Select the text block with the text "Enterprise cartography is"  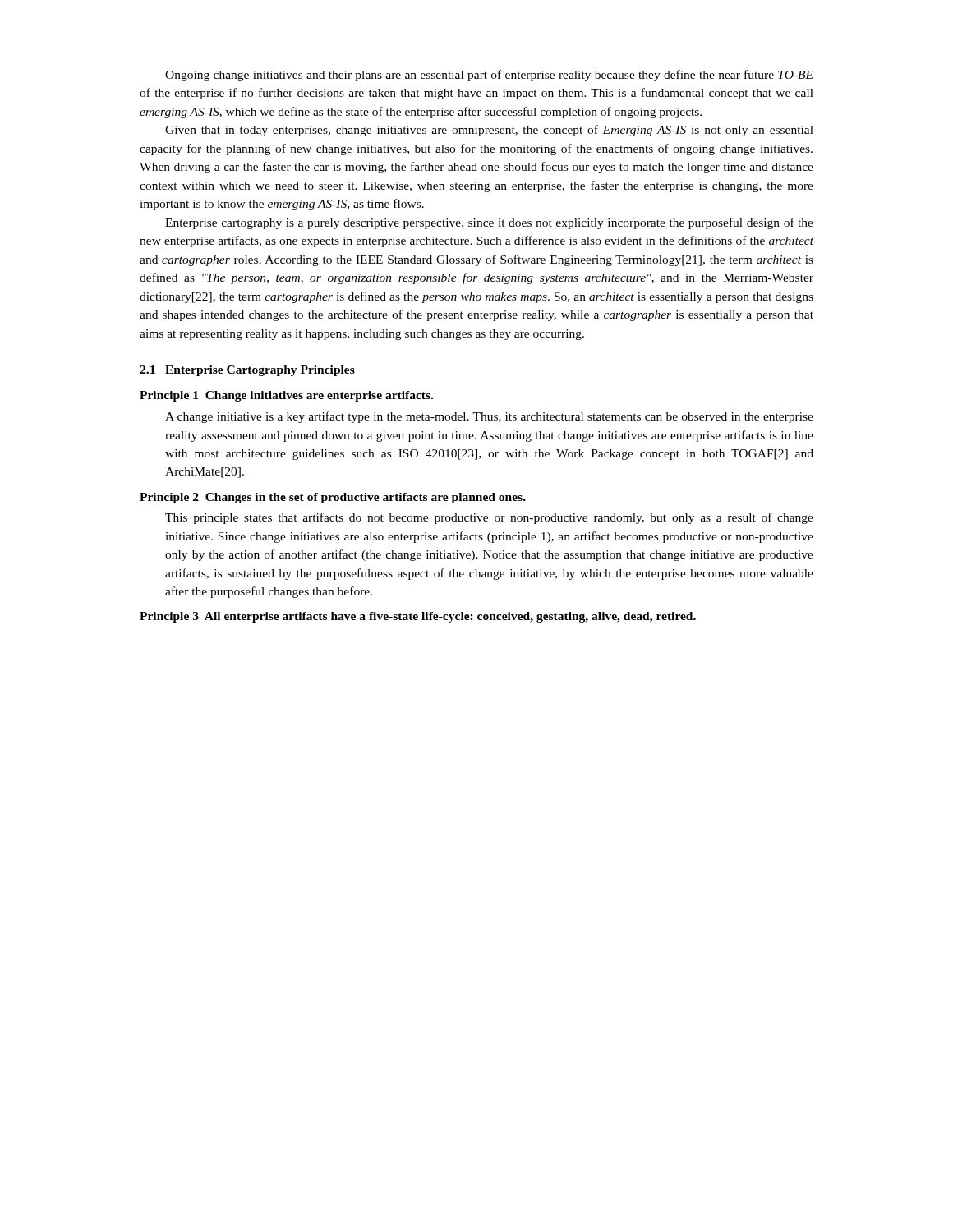[x=476, y=278]
